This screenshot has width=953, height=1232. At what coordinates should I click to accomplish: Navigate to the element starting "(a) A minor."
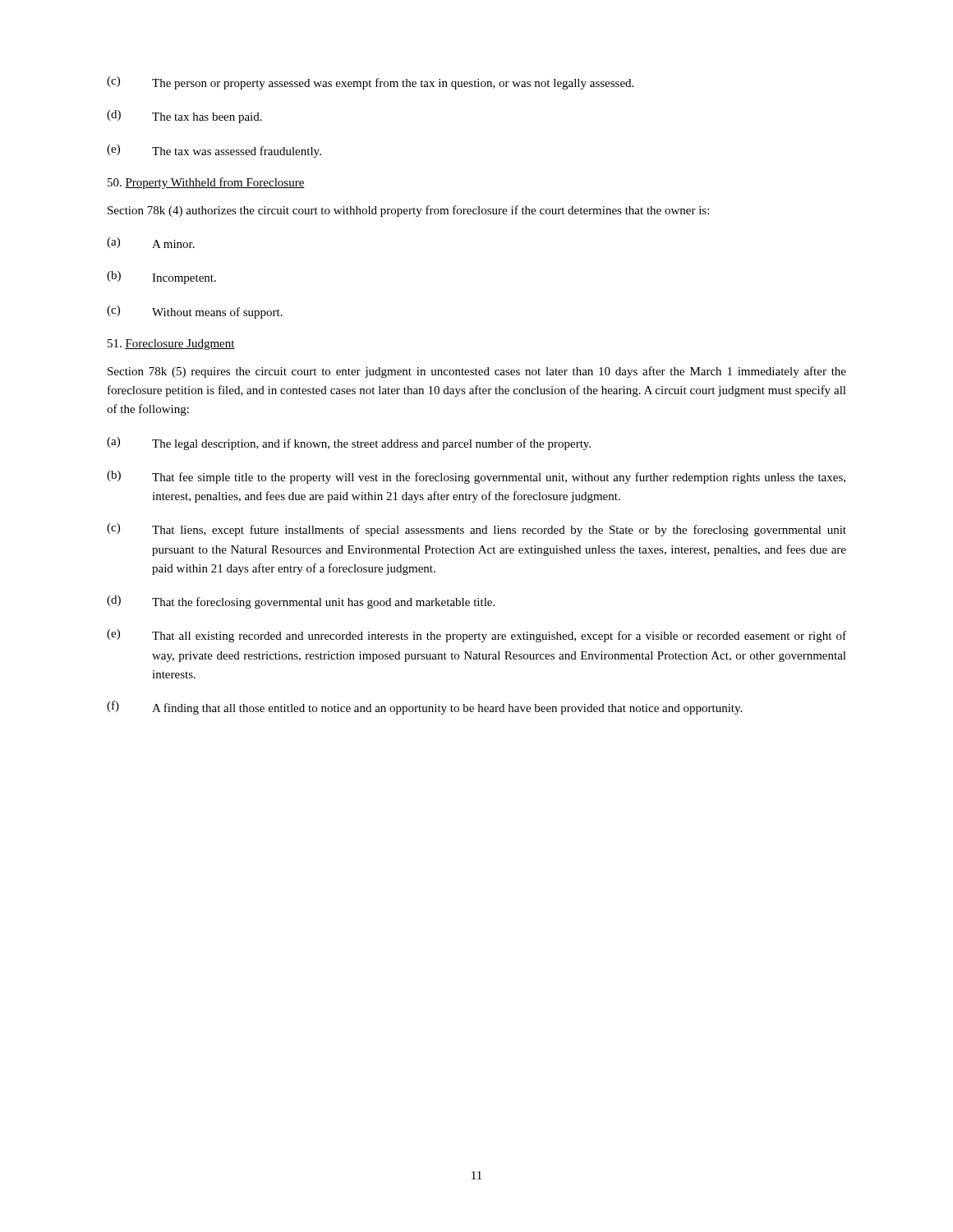coord(151,243)
